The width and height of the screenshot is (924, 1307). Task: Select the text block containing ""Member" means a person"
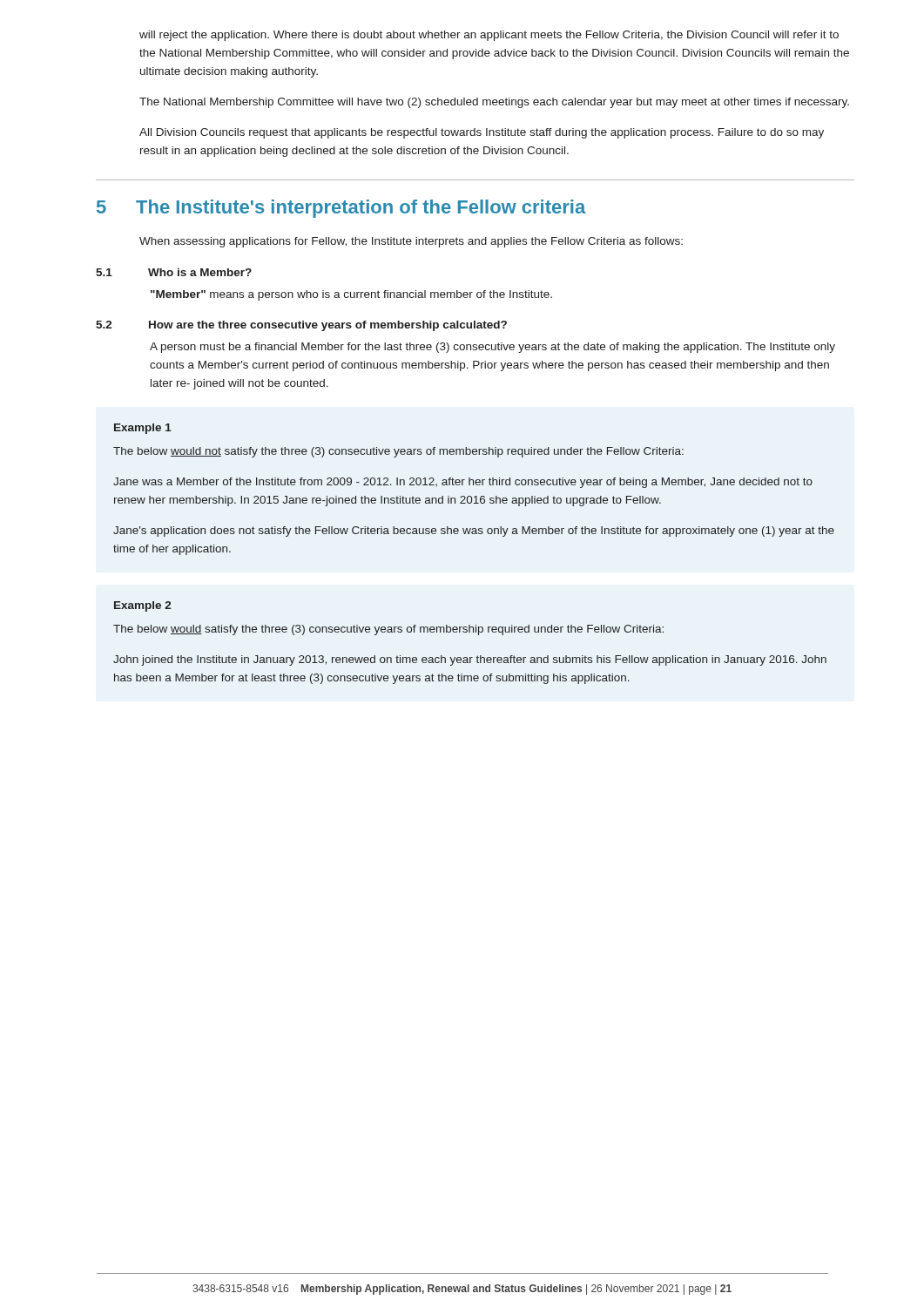(351, 294)
